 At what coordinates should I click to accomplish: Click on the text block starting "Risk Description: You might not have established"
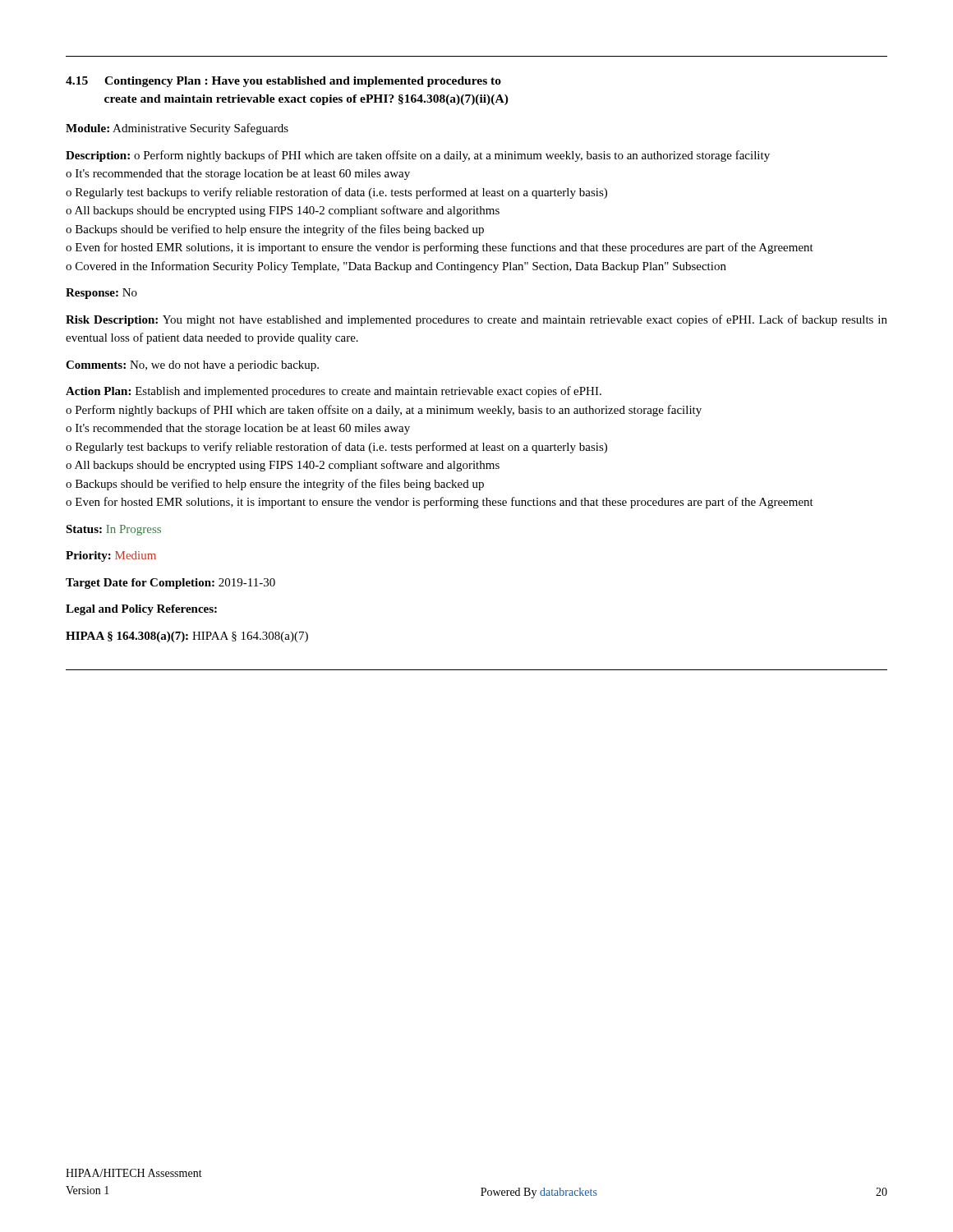pos(476,329)
